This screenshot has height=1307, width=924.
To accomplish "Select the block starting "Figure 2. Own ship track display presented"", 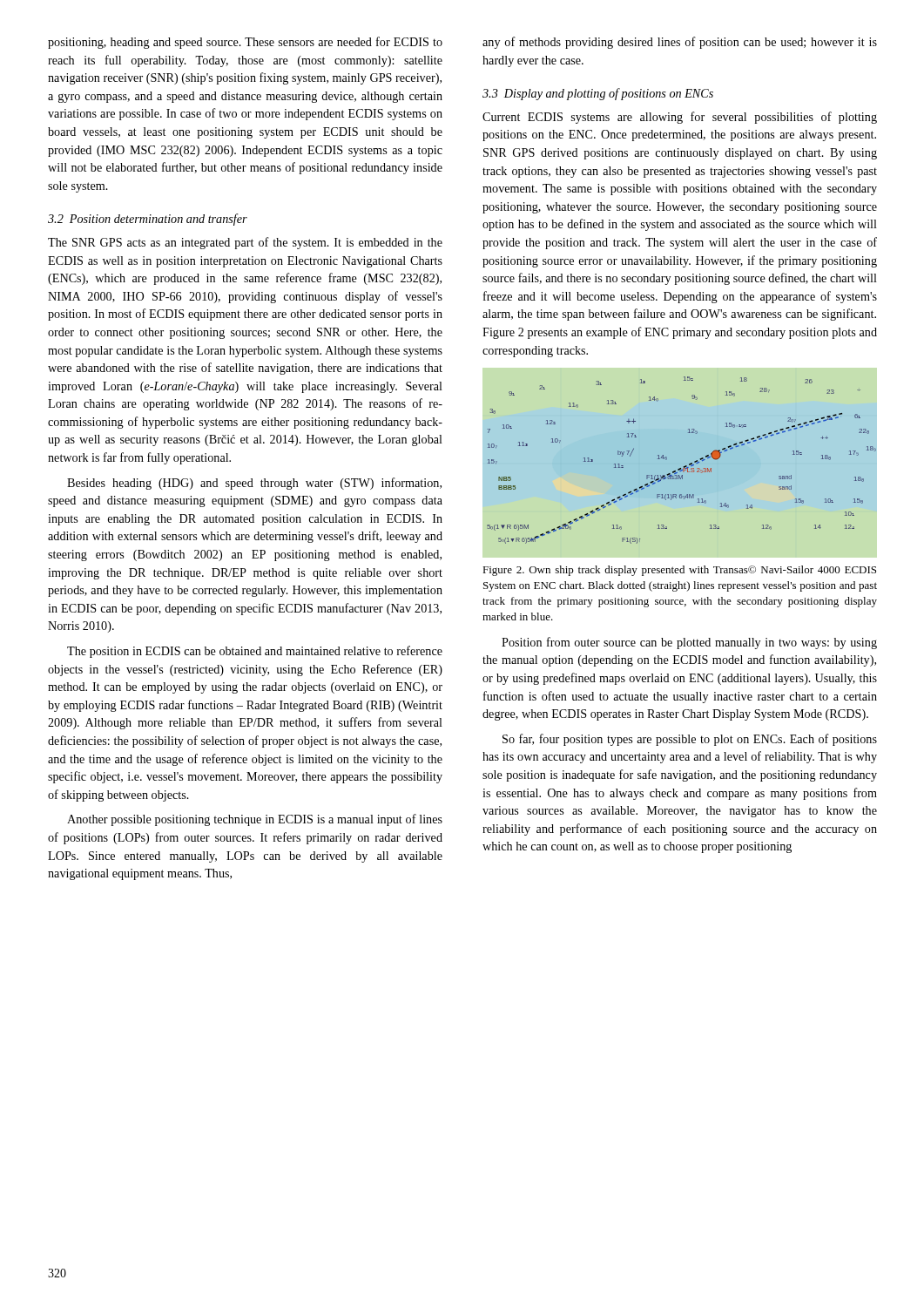I will click(680, 593).
